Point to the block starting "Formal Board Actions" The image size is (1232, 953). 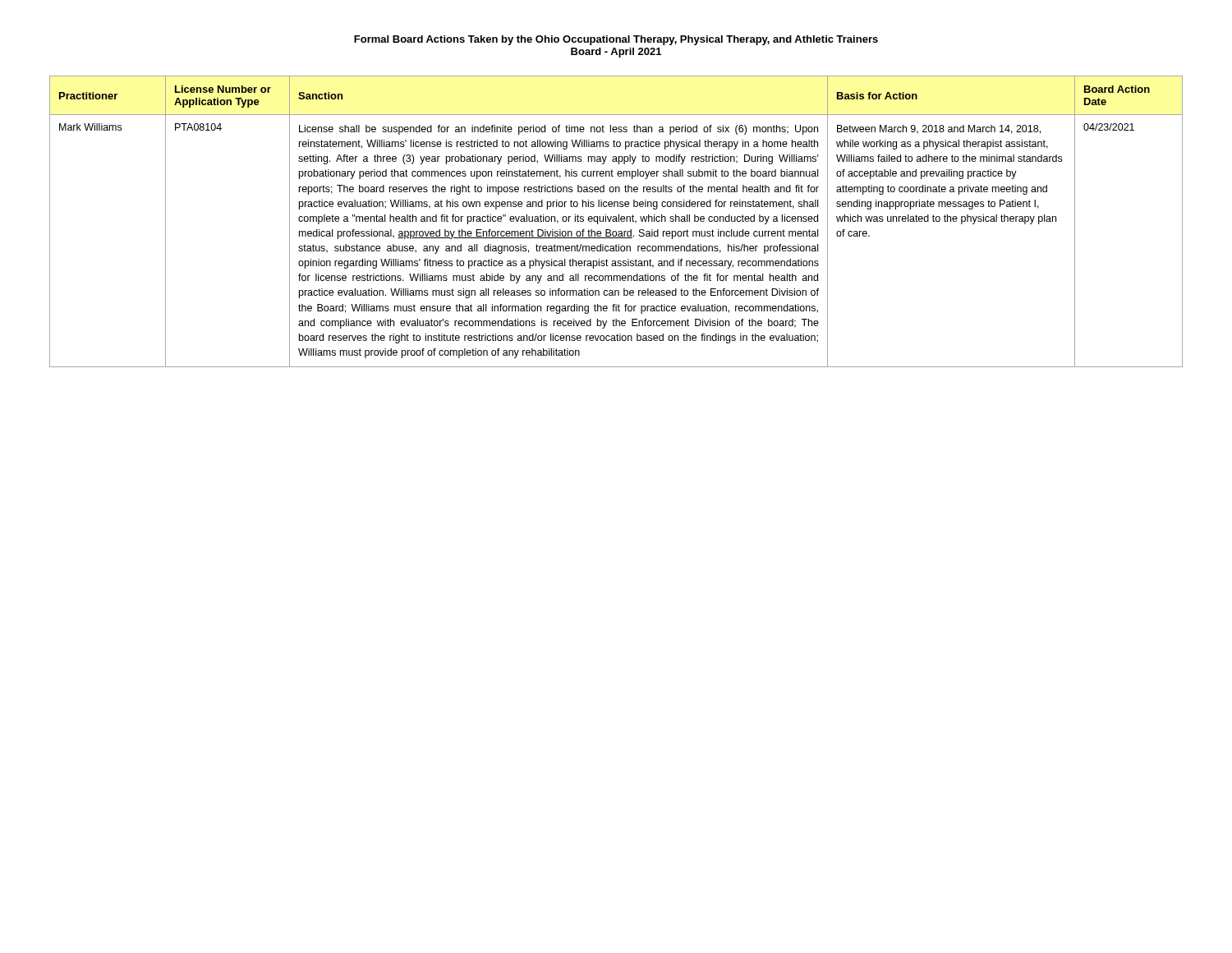(616, 45)
